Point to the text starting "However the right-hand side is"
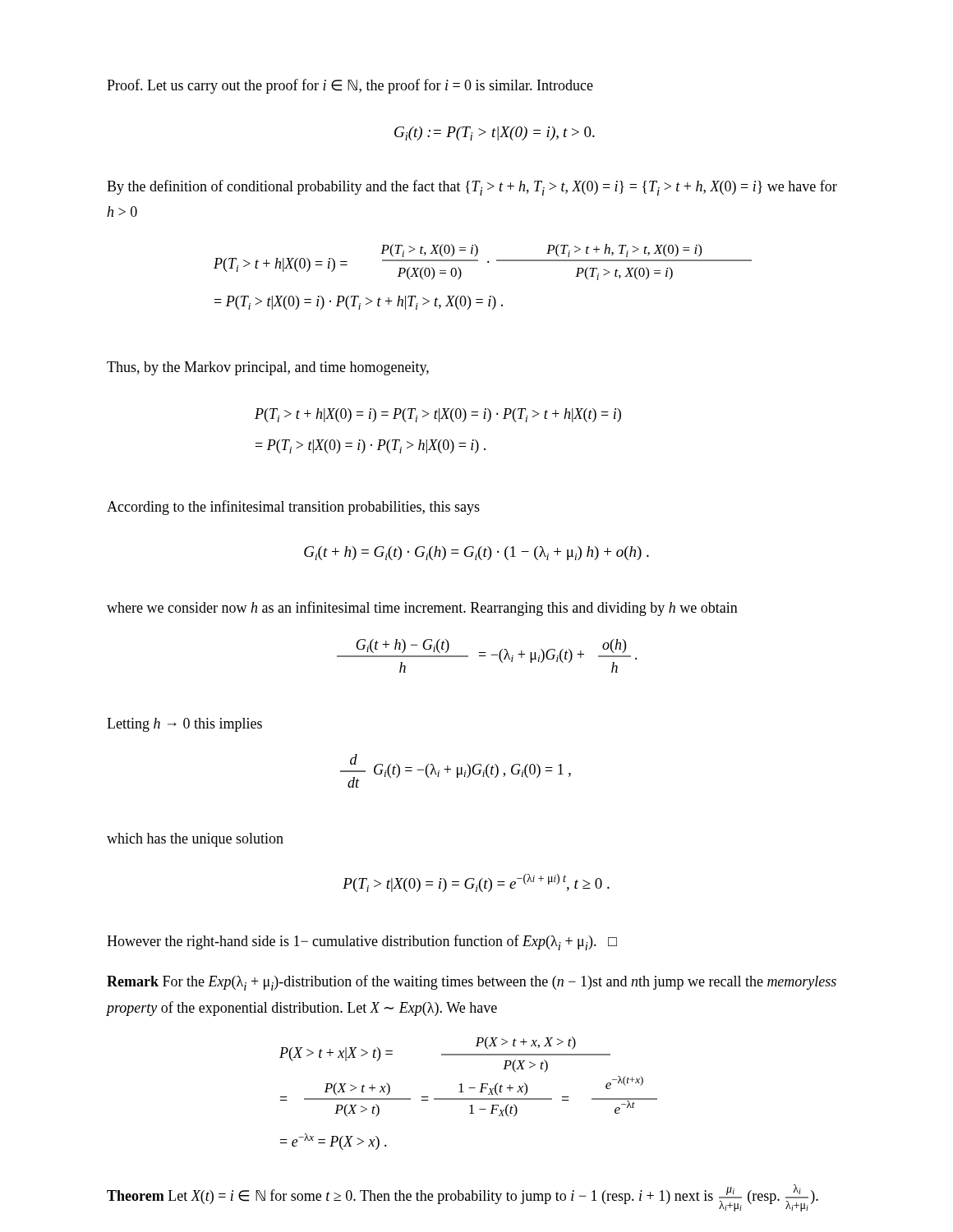 pyautogui.click(x=362, y=943)
